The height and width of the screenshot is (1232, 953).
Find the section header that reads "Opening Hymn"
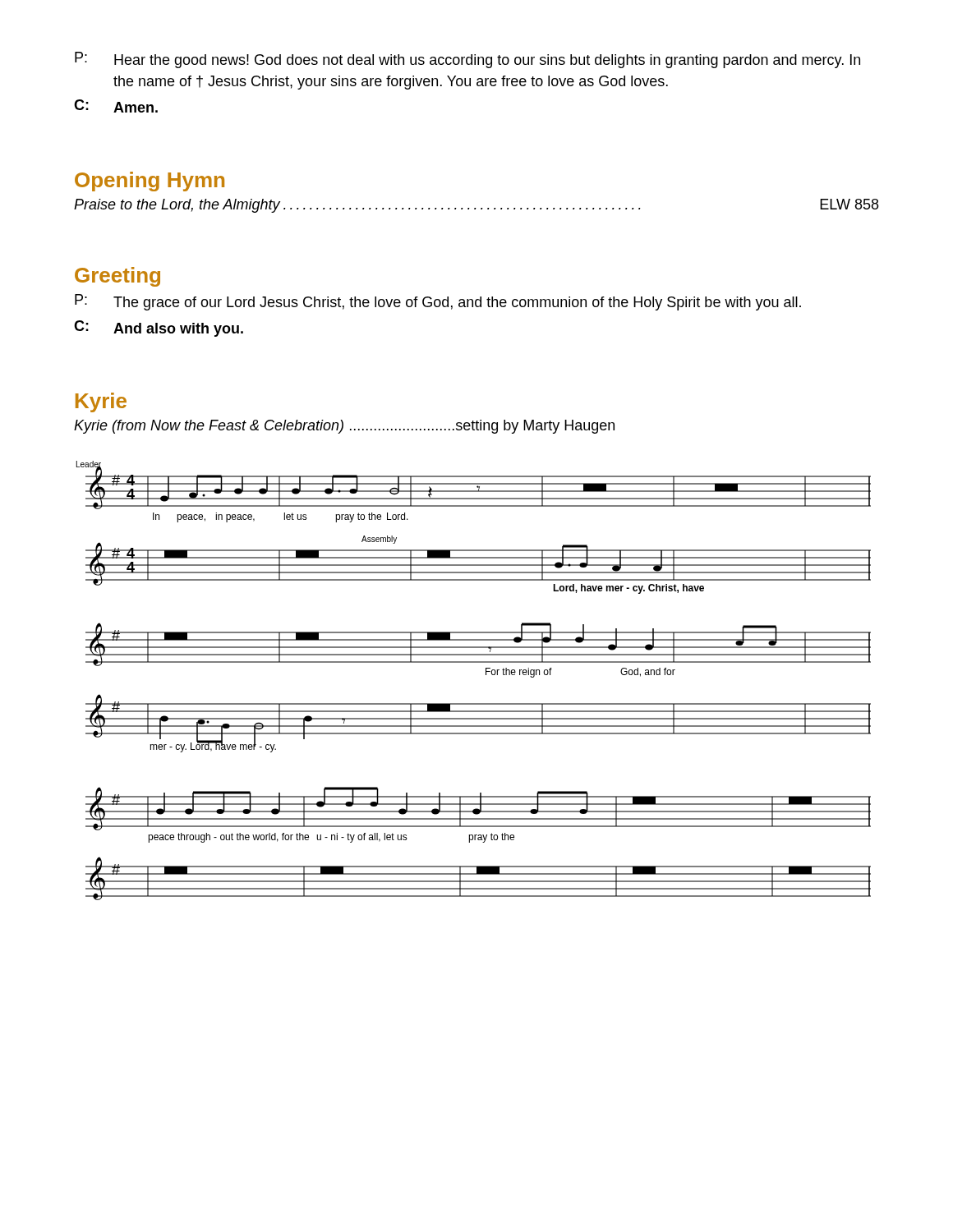[150, 180]
